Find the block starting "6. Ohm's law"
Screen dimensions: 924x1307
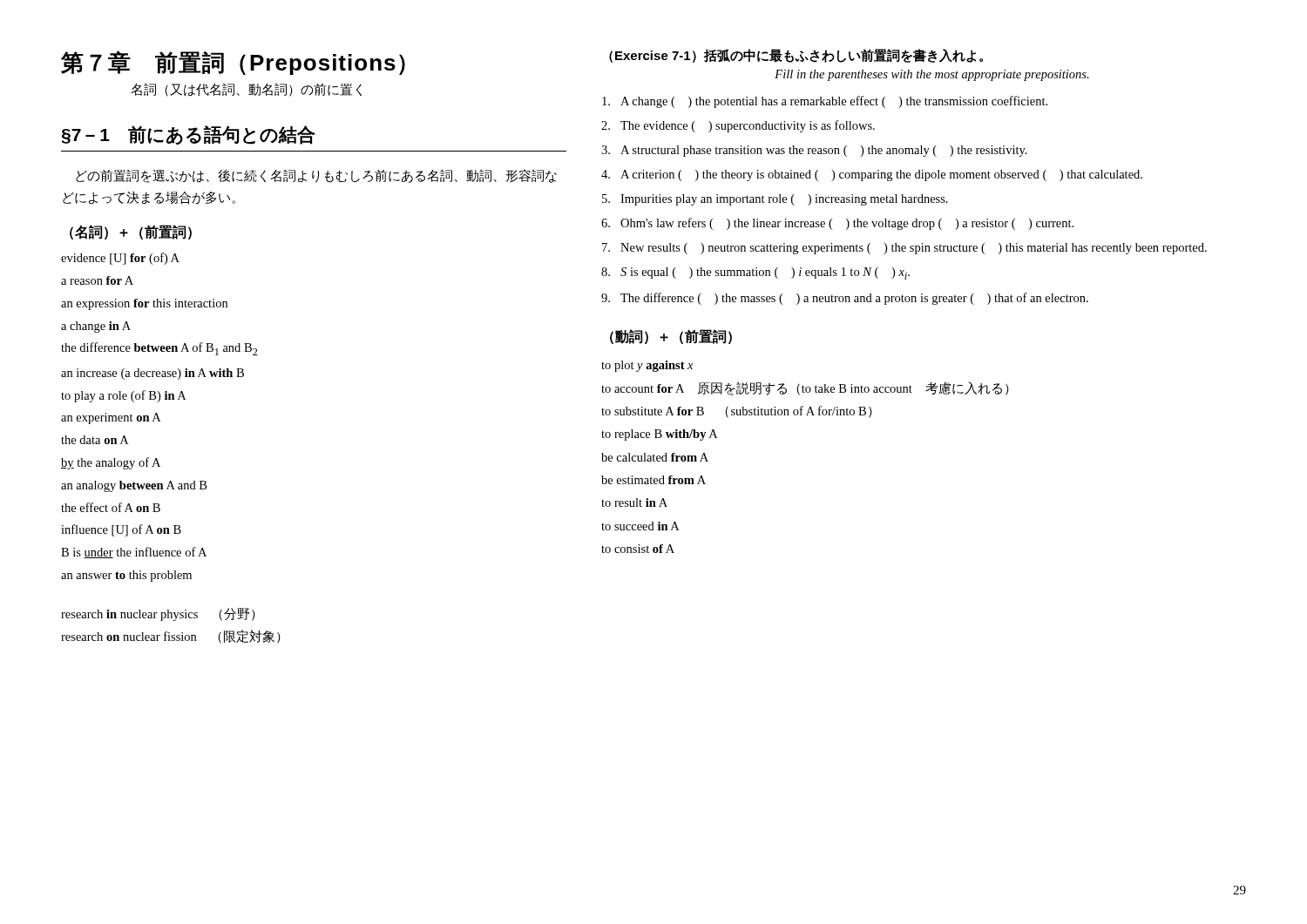point(838,223)
